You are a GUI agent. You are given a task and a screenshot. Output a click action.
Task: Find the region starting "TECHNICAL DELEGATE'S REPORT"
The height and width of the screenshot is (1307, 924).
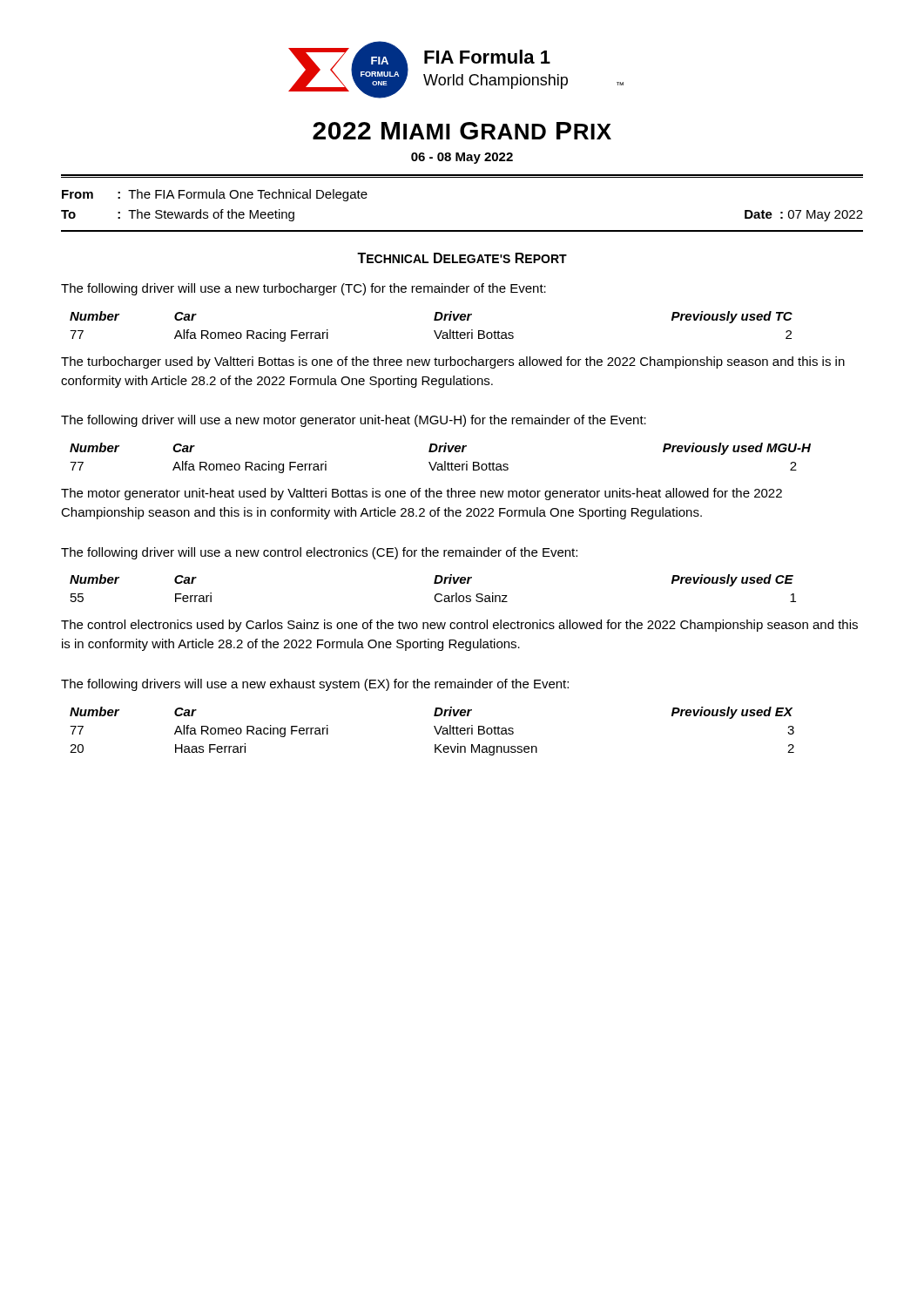coord(462,258)
